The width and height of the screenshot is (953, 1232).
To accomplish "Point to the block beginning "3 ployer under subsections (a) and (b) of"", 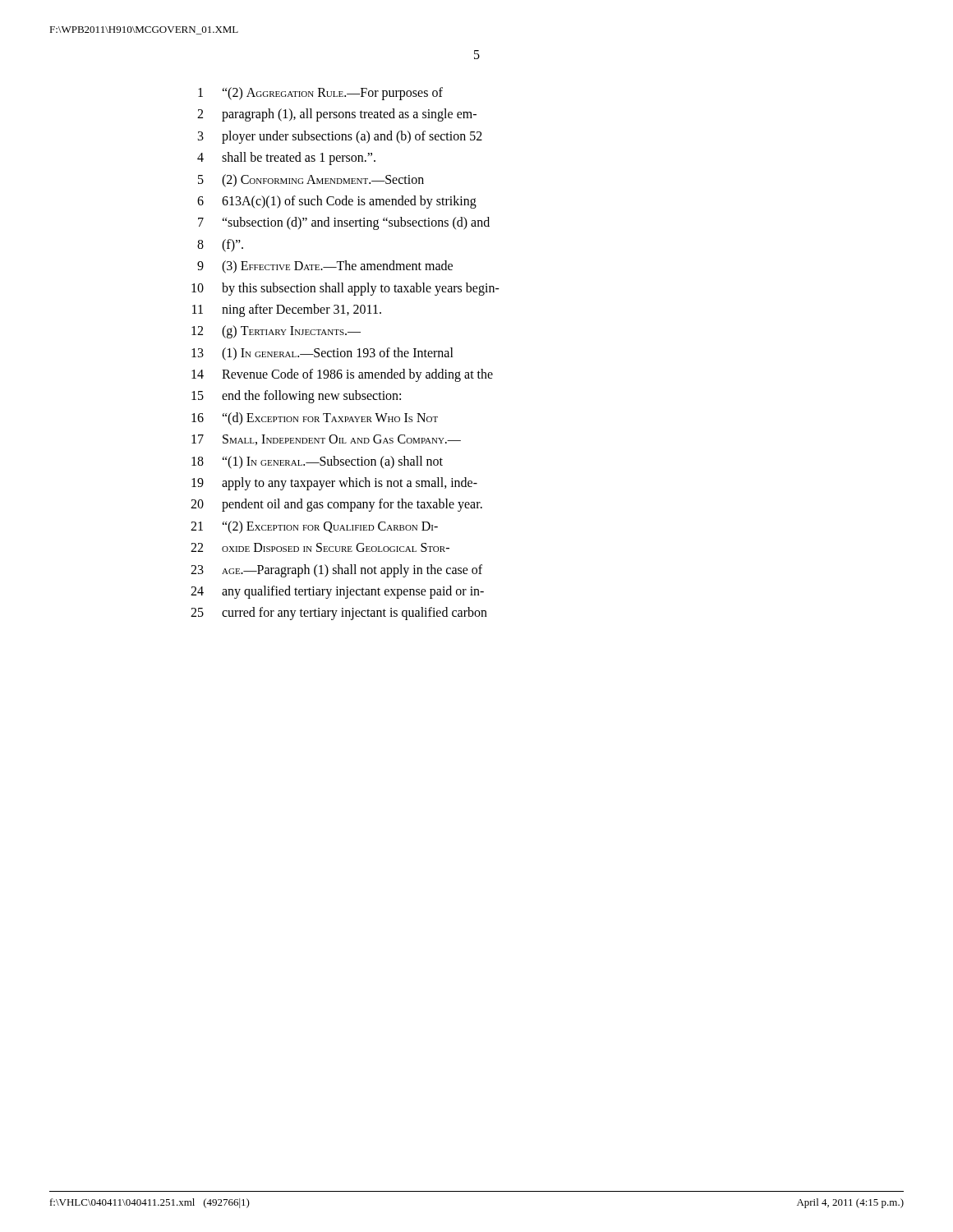I will pos(340,137).
